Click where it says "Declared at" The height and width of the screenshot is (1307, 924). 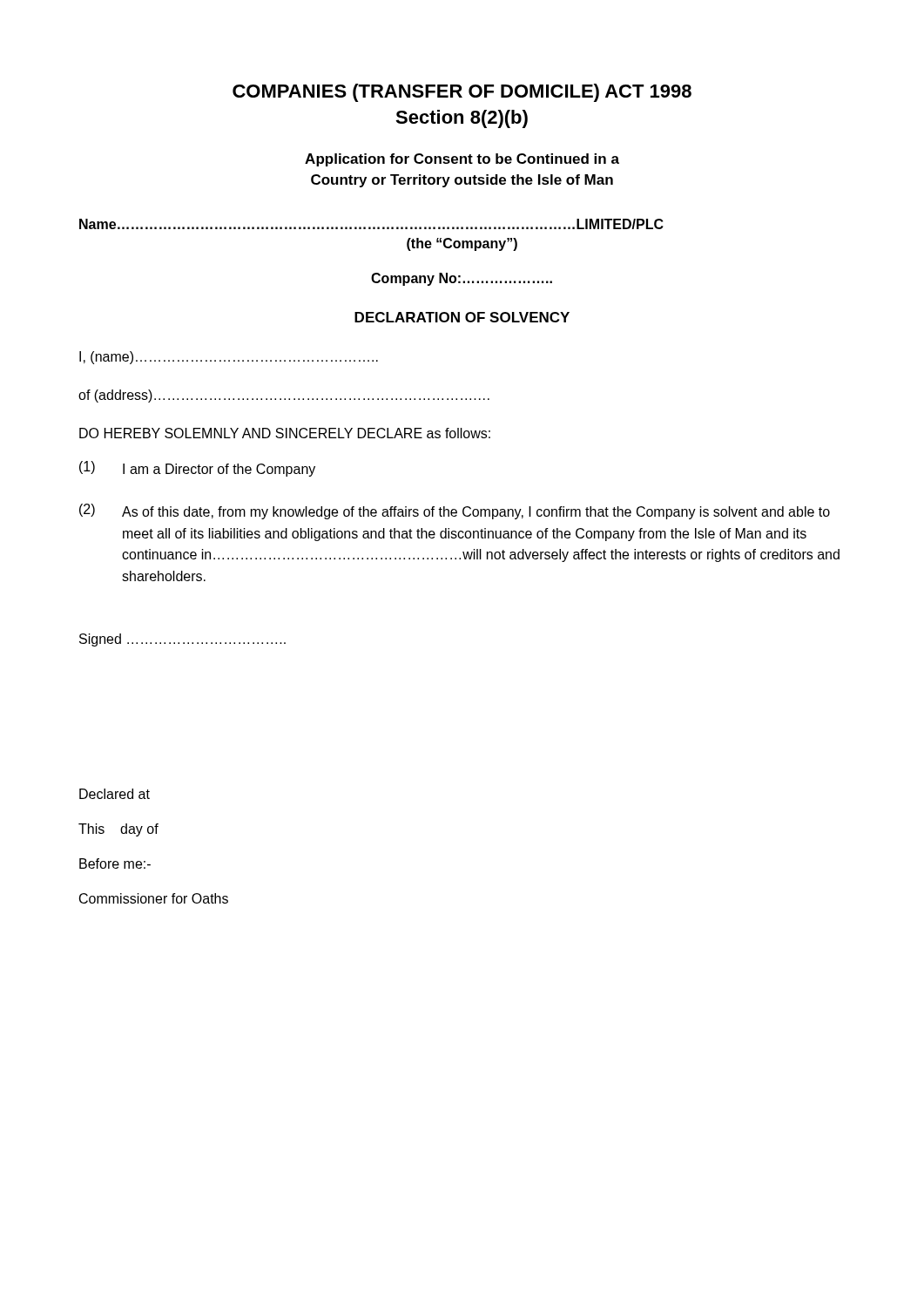(114, 794)
